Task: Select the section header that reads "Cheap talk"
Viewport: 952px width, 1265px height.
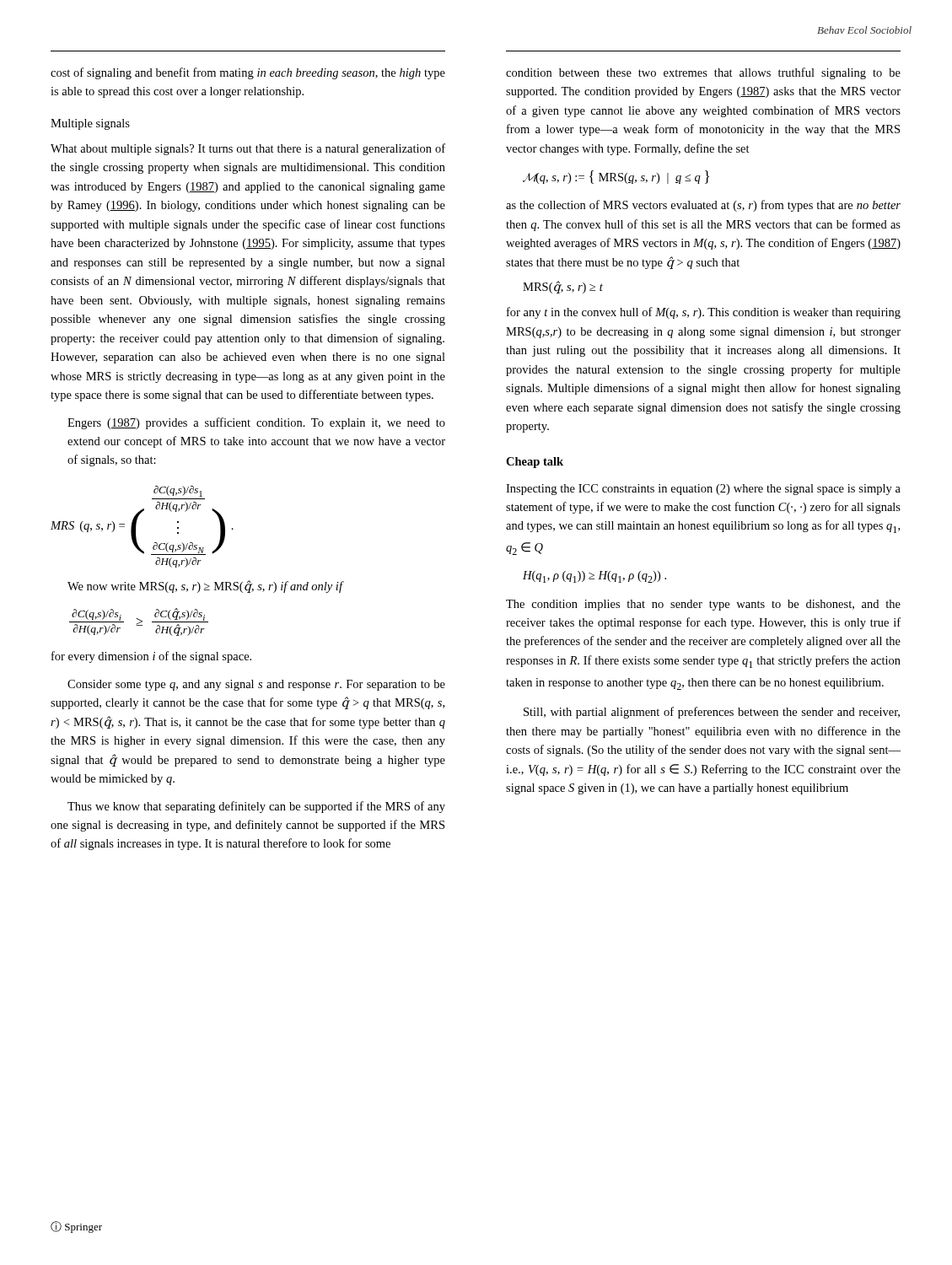Action: pos(535,461)
